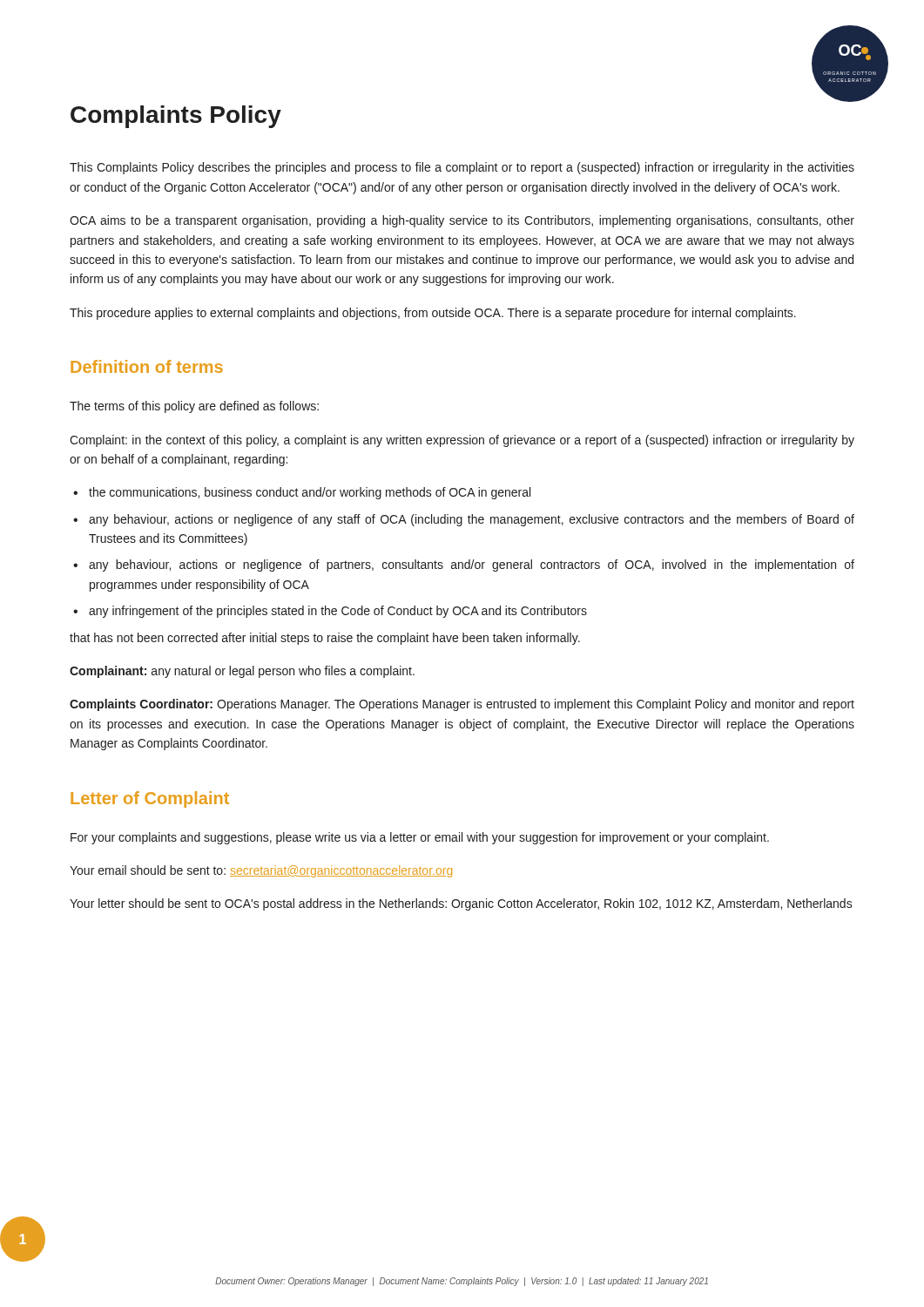Click on the list item that says "the communications, business conduct and/or"

click(x=310, y=493)
